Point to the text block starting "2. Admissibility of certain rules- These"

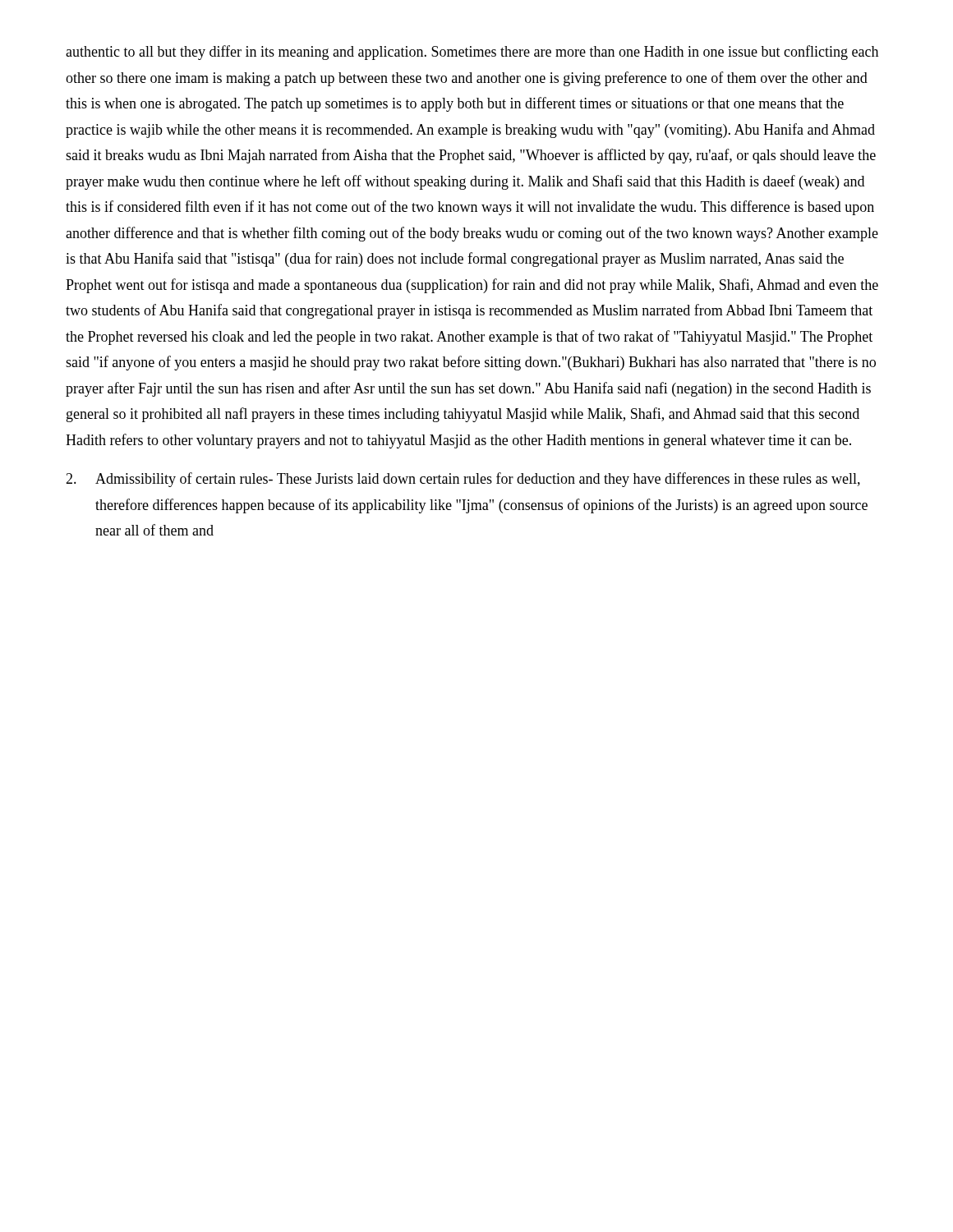point(476,505)
